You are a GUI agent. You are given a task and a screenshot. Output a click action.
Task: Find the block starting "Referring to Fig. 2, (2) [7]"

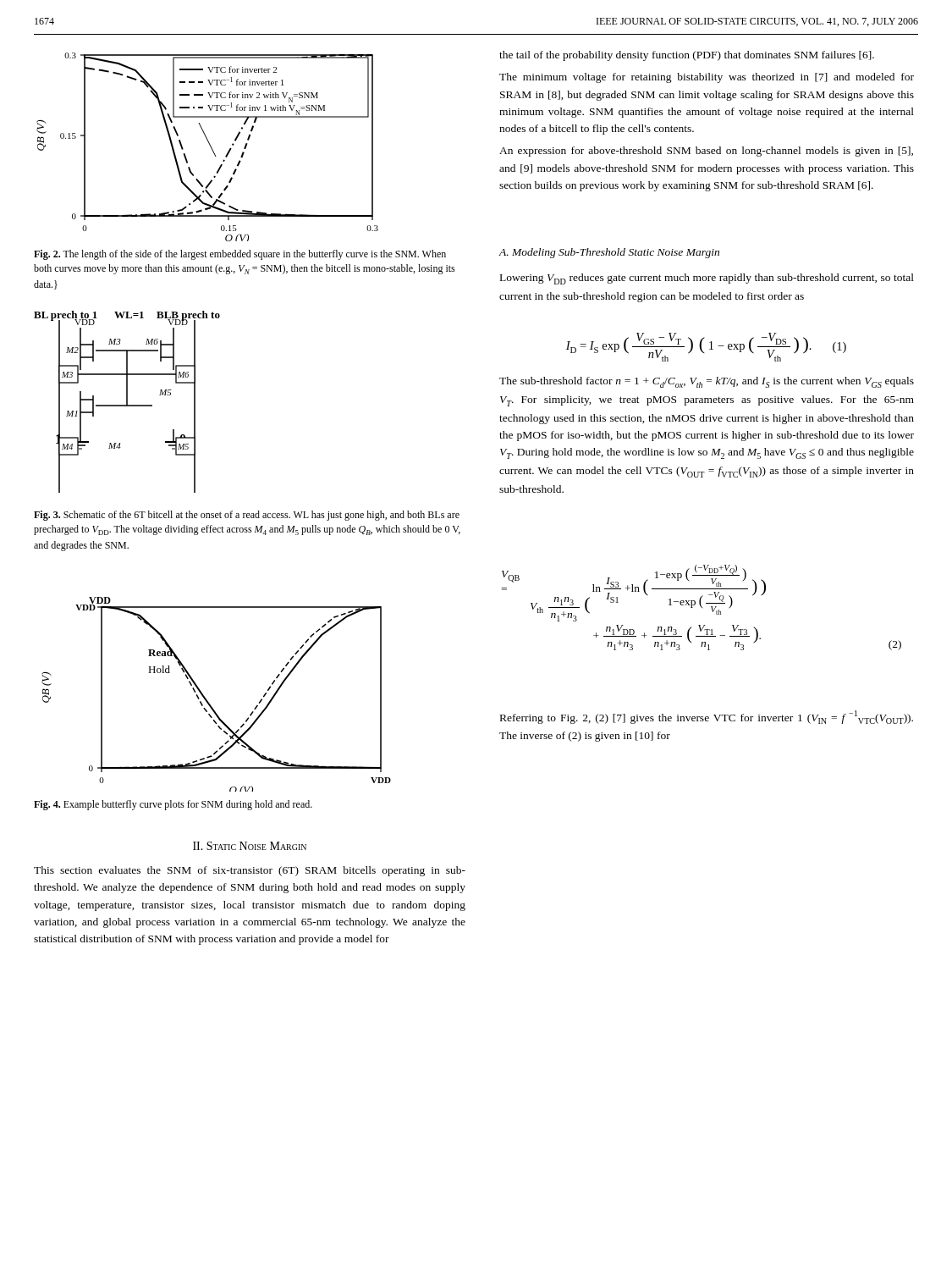707,726
